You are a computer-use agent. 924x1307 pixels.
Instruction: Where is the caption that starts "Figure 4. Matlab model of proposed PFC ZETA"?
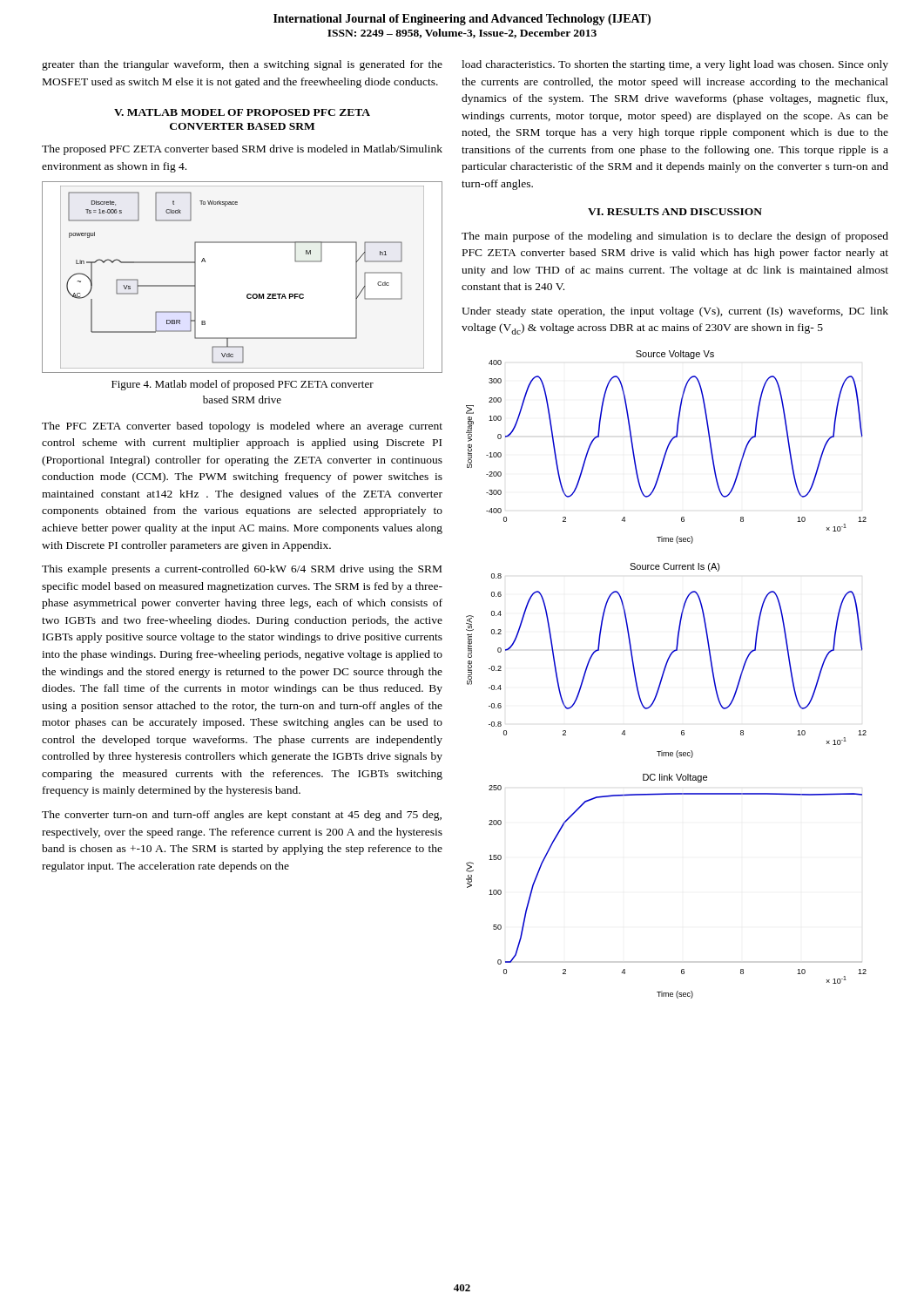click(242, 392)
